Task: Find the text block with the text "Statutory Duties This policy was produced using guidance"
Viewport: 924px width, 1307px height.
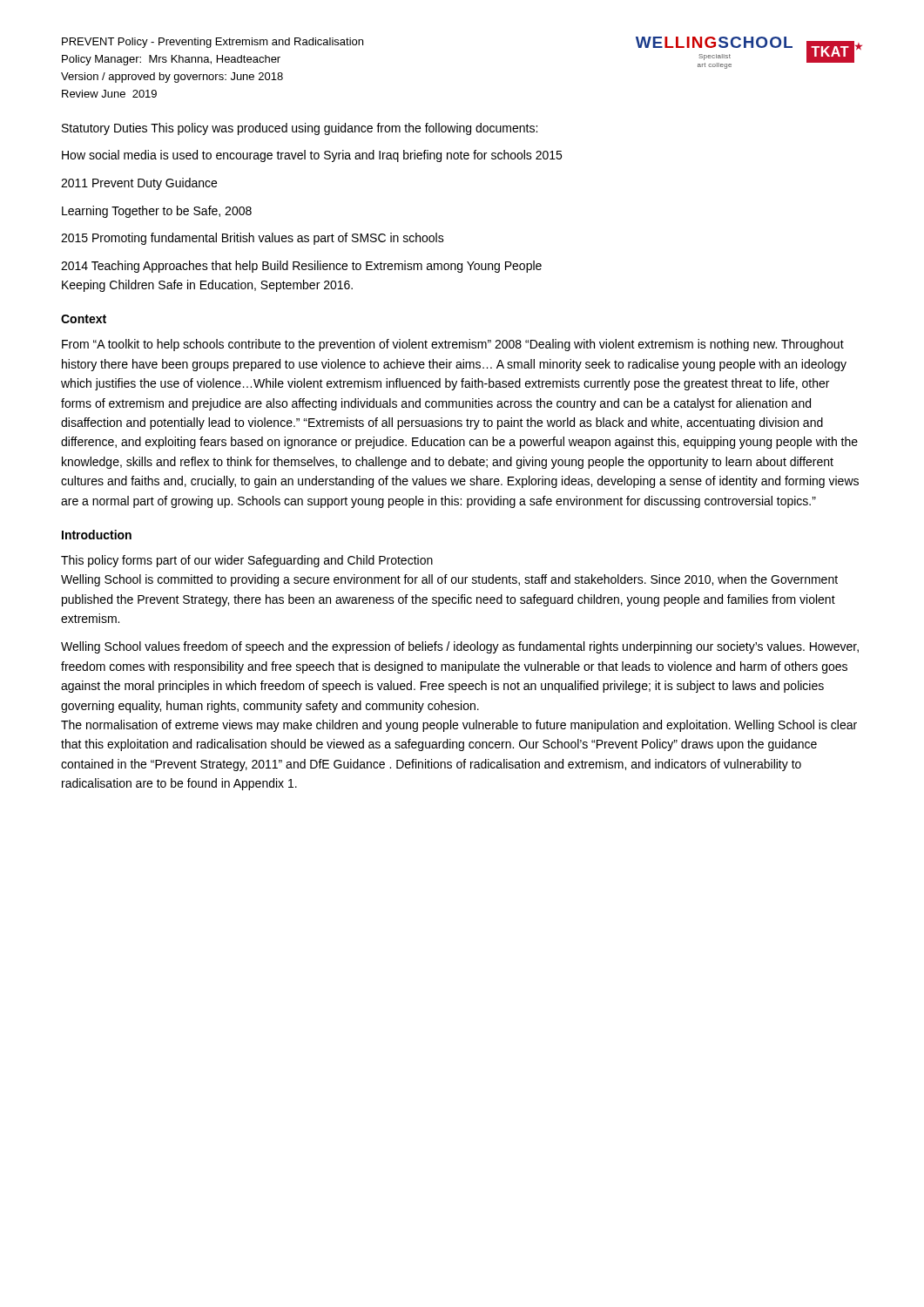Action: (x=300, y=128)
